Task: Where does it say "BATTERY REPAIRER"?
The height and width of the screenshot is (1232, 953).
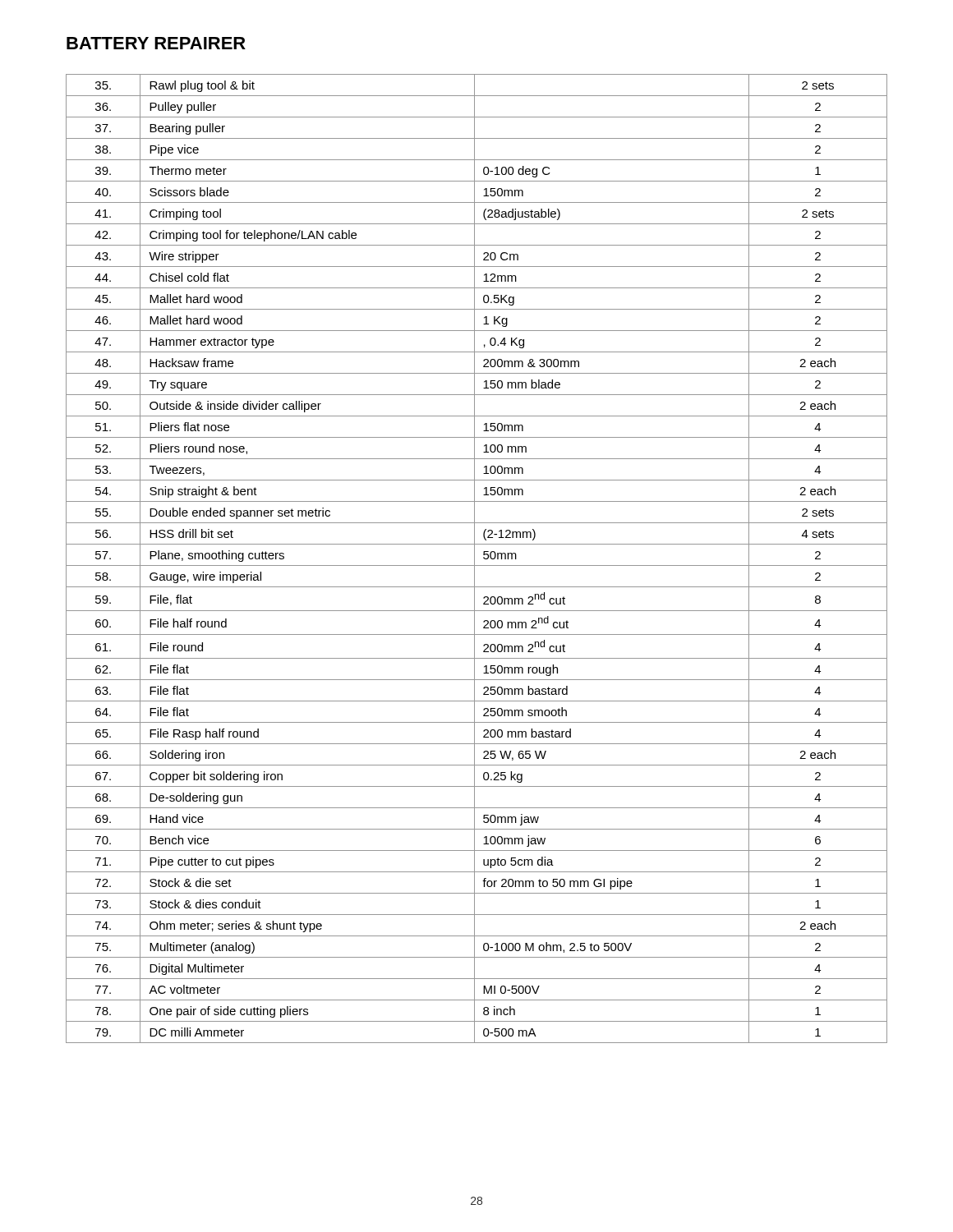Action: pyautogui.click(x=156, y=43)
